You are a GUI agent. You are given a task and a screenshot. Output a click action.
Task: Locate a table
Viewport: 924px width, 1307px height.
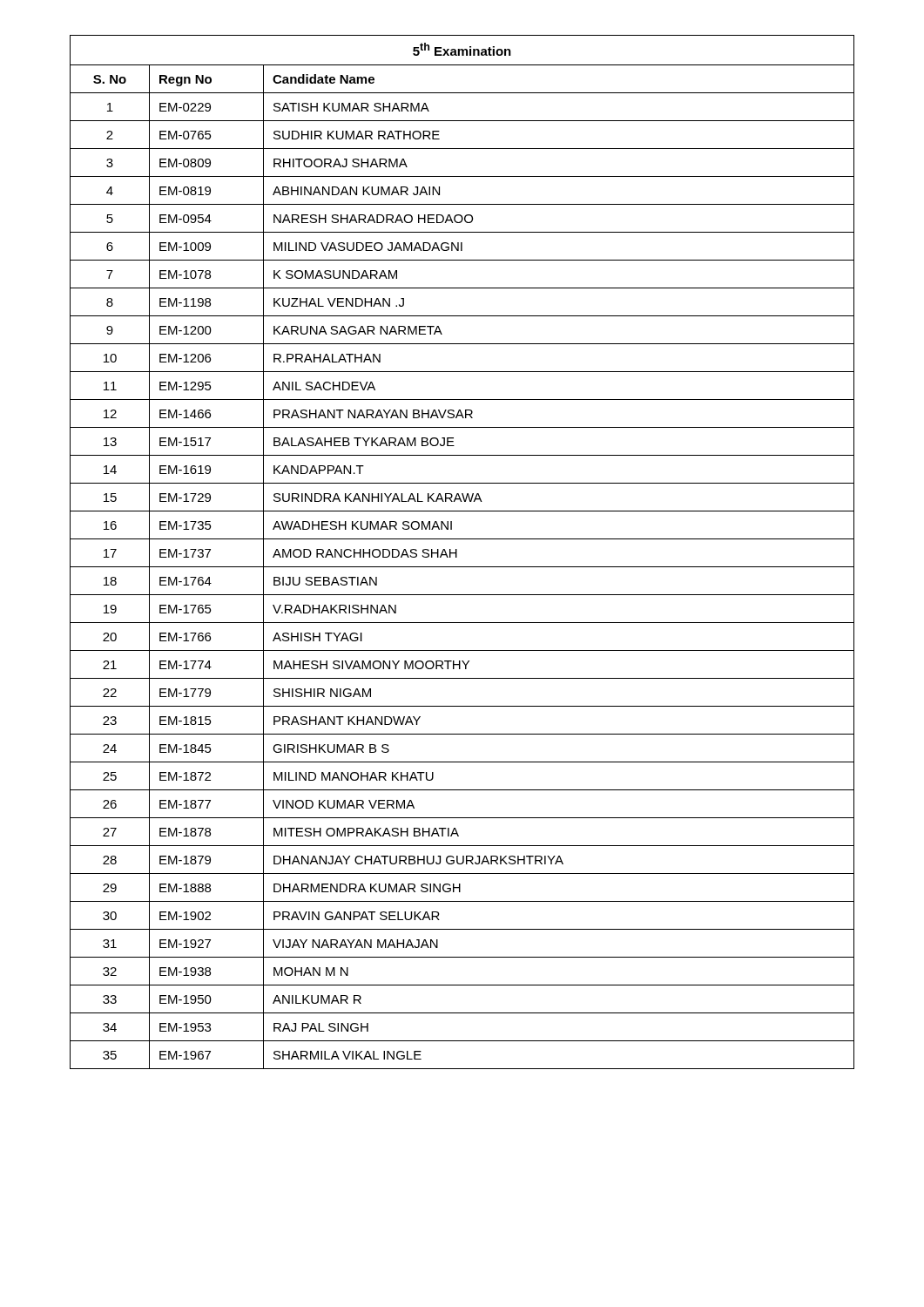pyautogui.click(x=462, y=552)
